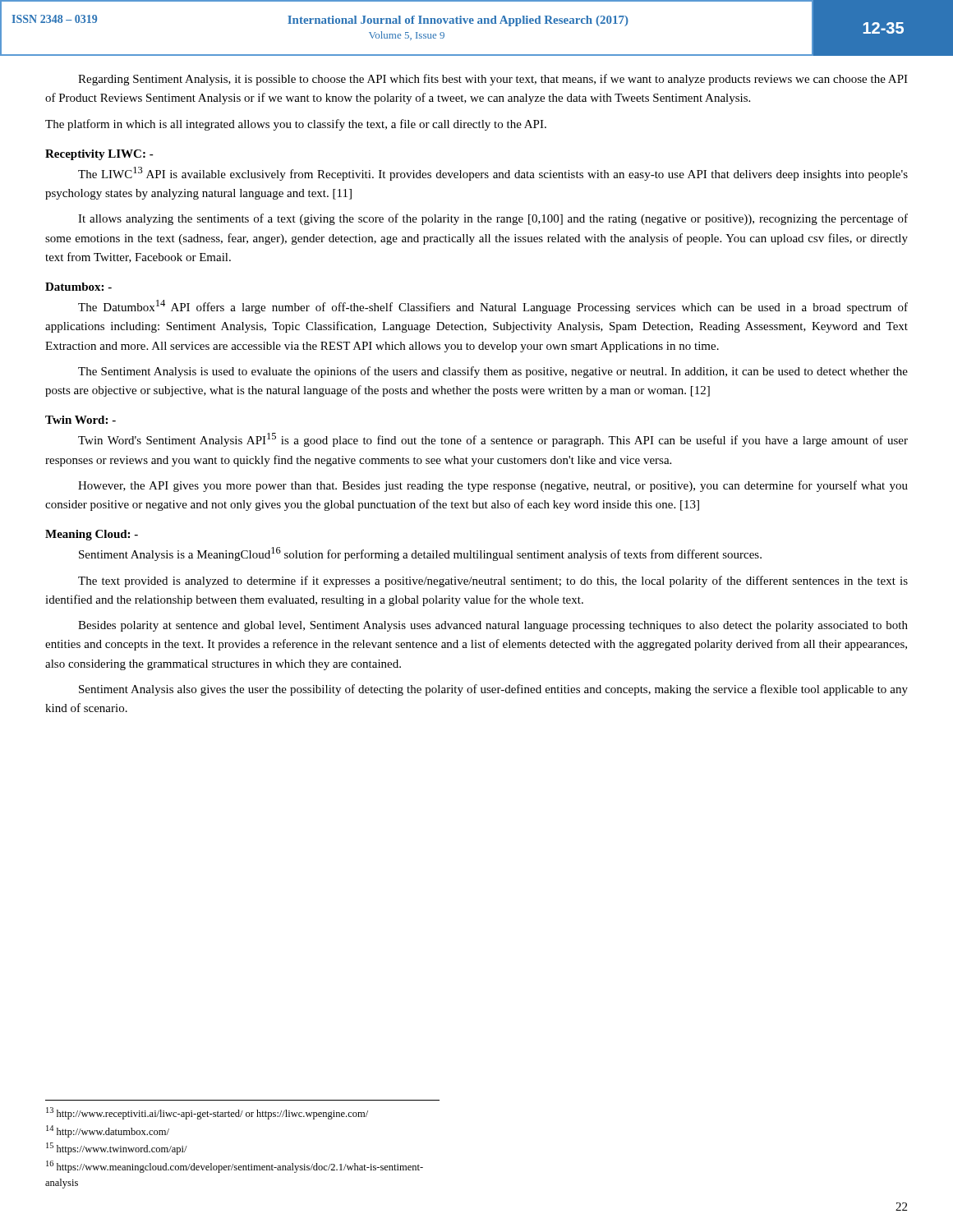Locate the section header containing "Twin Word: -"

pos(81,420)
